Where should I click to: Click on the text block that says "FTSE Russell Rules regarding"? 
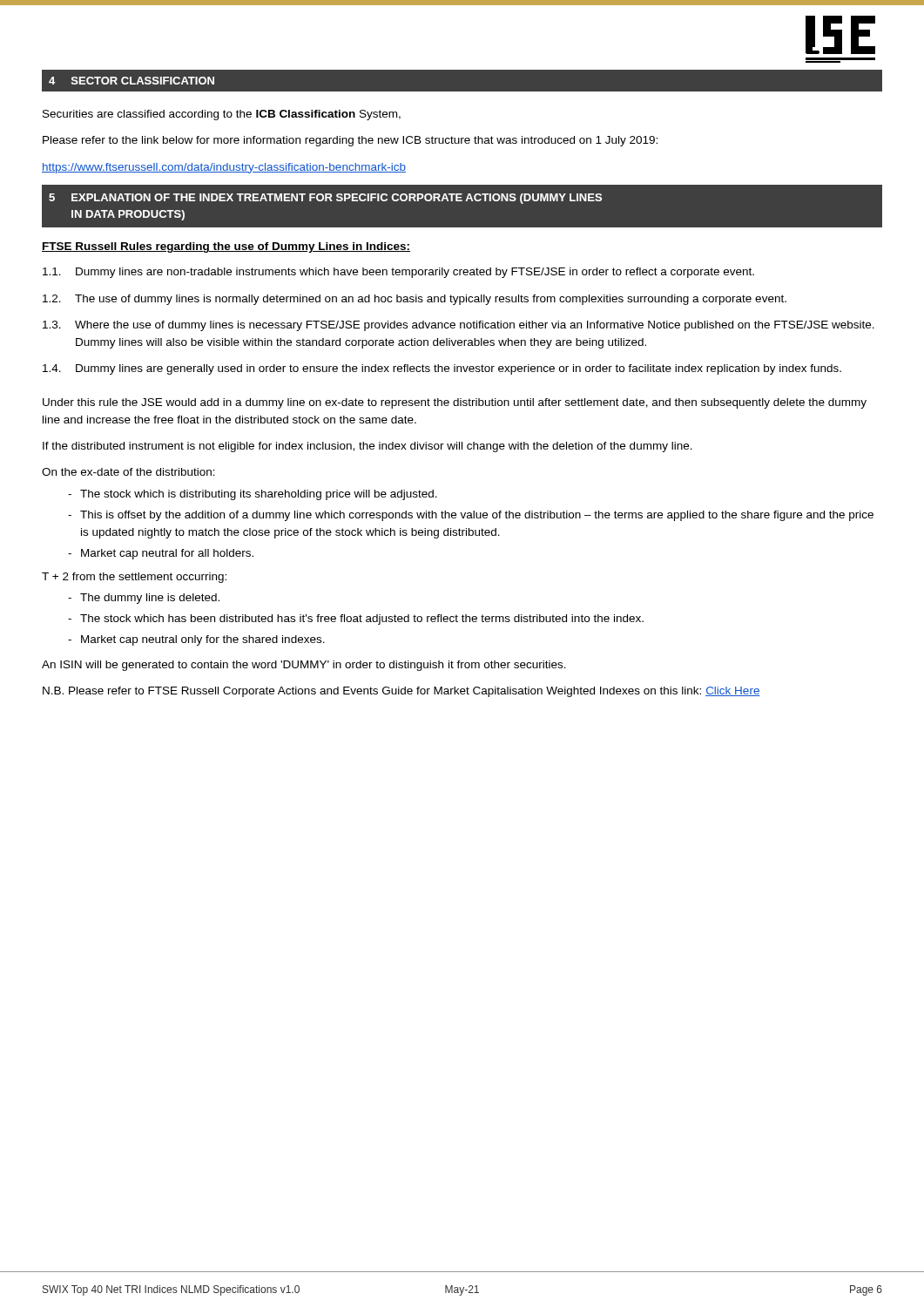point(226,247)
